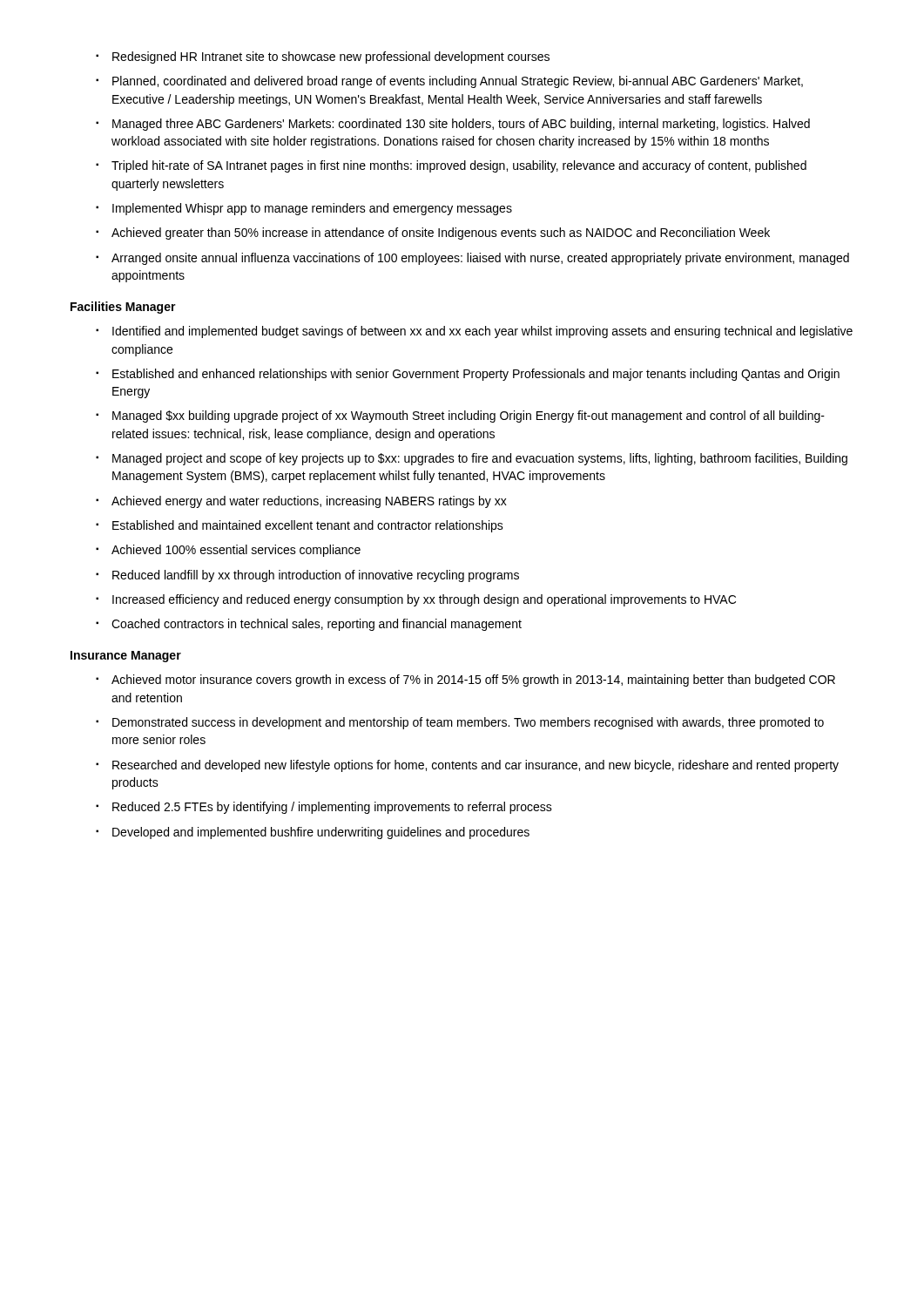Select the passage starting "Achieved greater than"

[475, 233]
